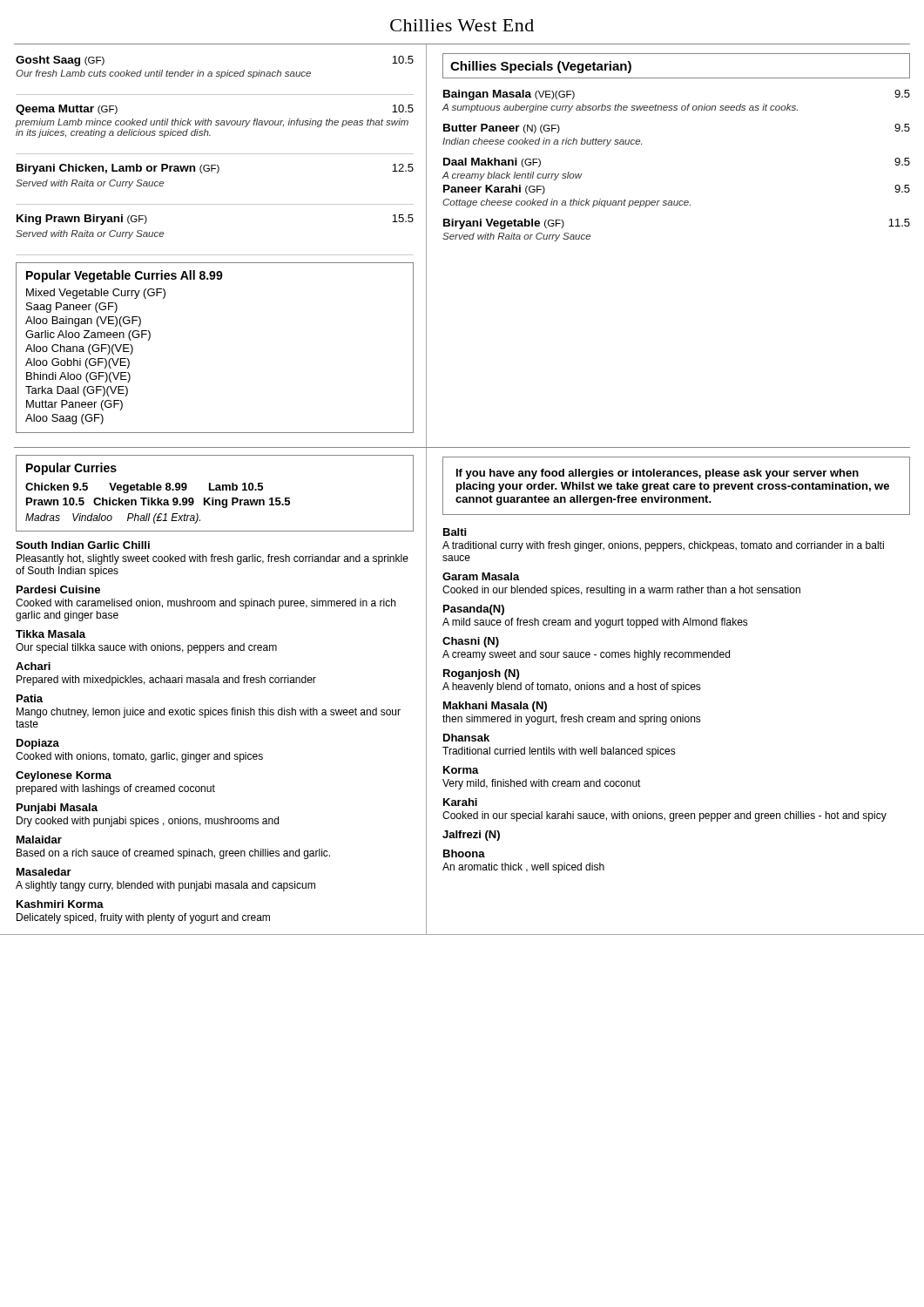924x1307 pixels.
Task: Click on the text block that says "A sumptuous aubergine curry"
Action: [x=621, y=107]
